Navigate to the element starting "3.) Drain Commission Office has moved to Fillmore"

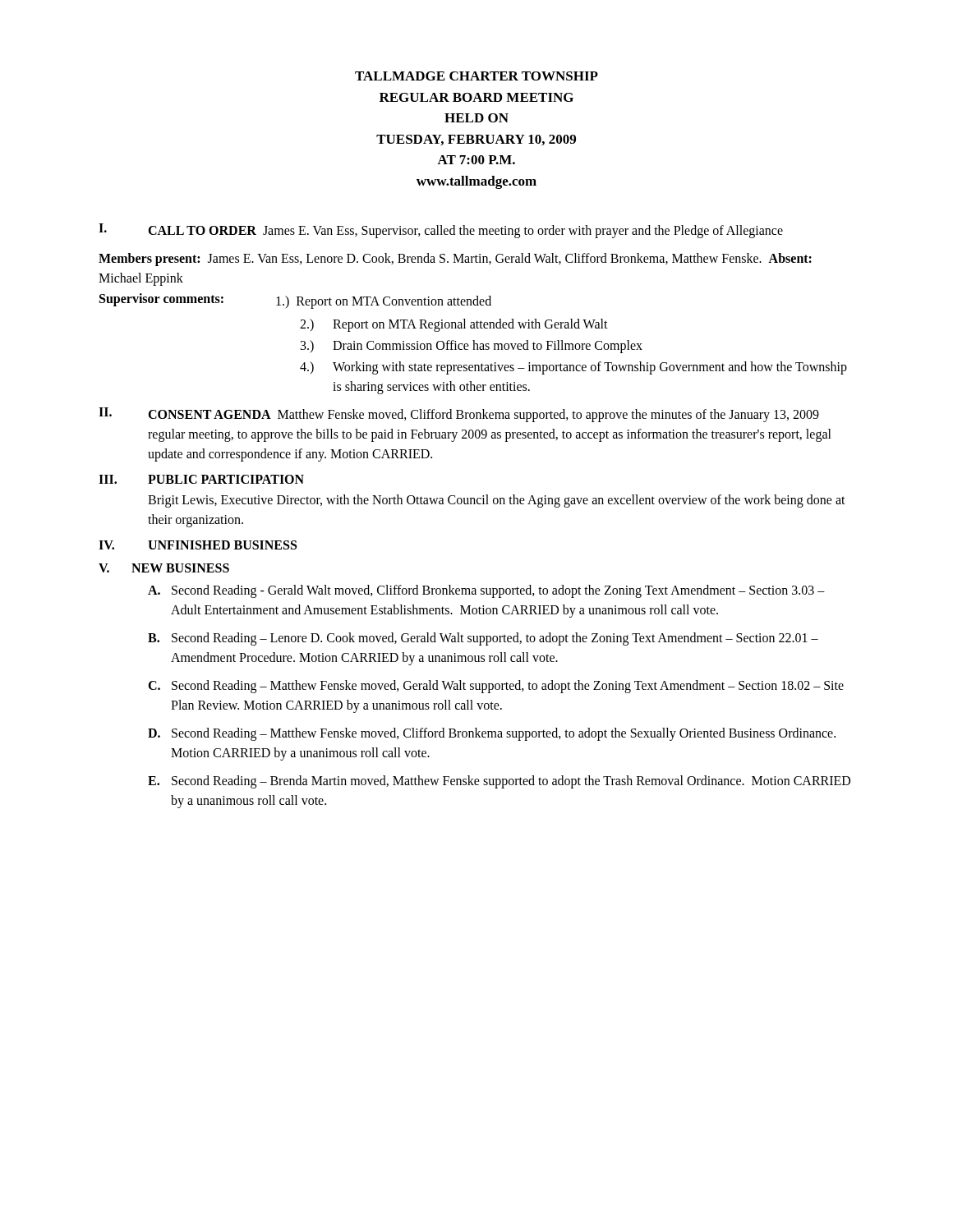pos(471,346)
